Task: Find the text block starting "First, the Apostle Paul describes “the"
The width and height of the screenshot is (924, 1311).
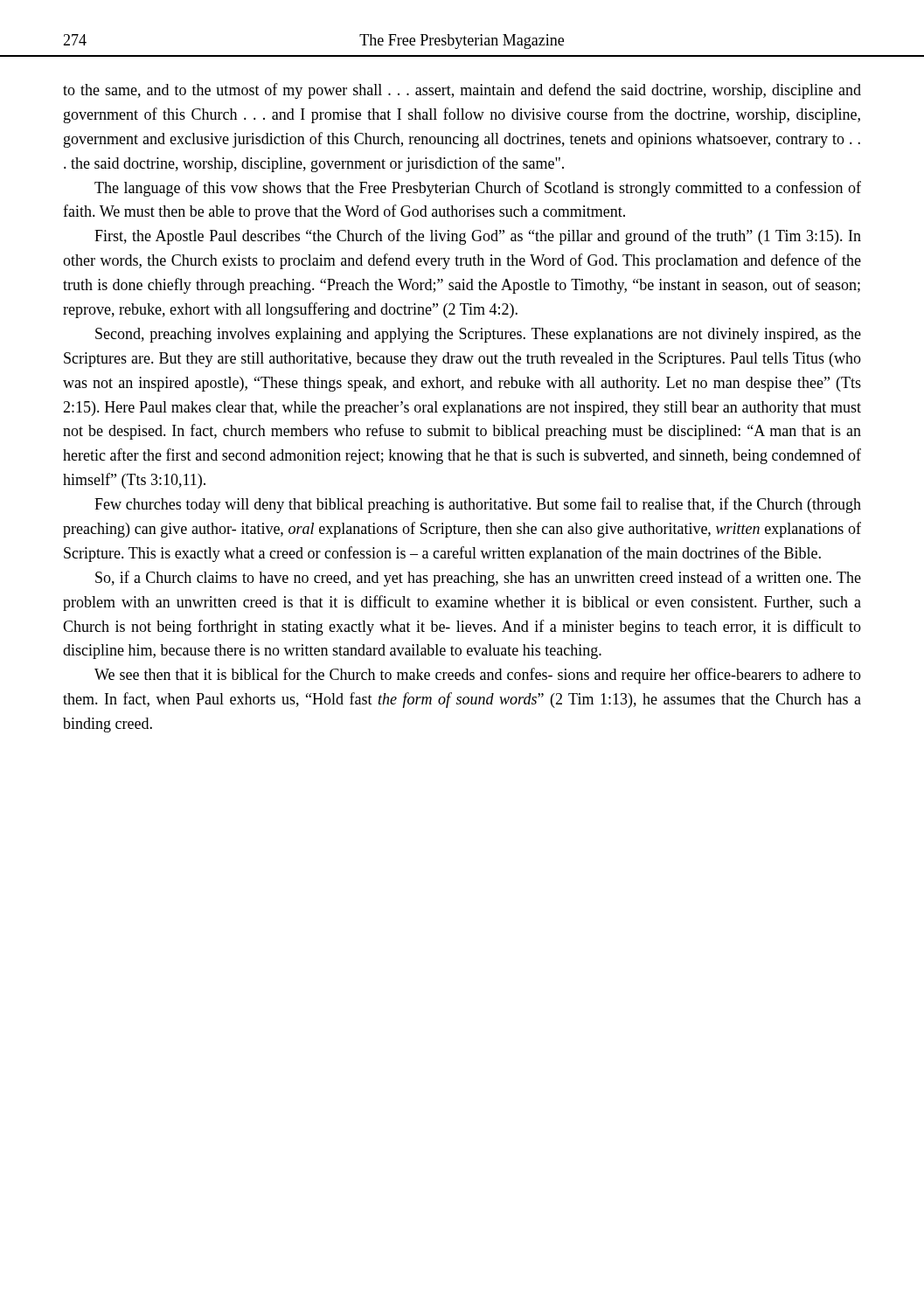Action: pos(462,274)
